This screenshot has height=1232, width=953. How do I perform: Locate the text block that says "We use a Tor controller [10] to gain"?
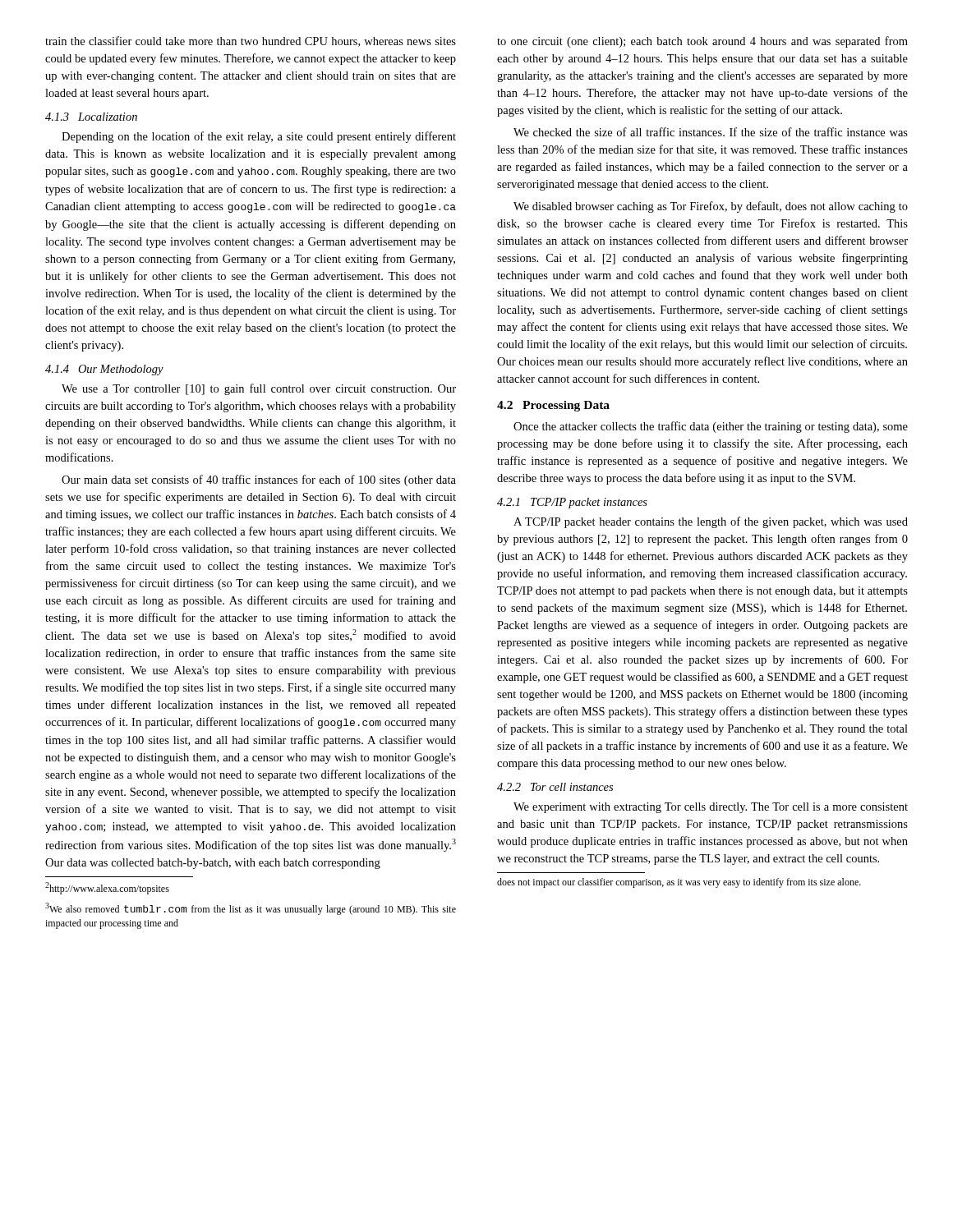click(x=251, y=626)
